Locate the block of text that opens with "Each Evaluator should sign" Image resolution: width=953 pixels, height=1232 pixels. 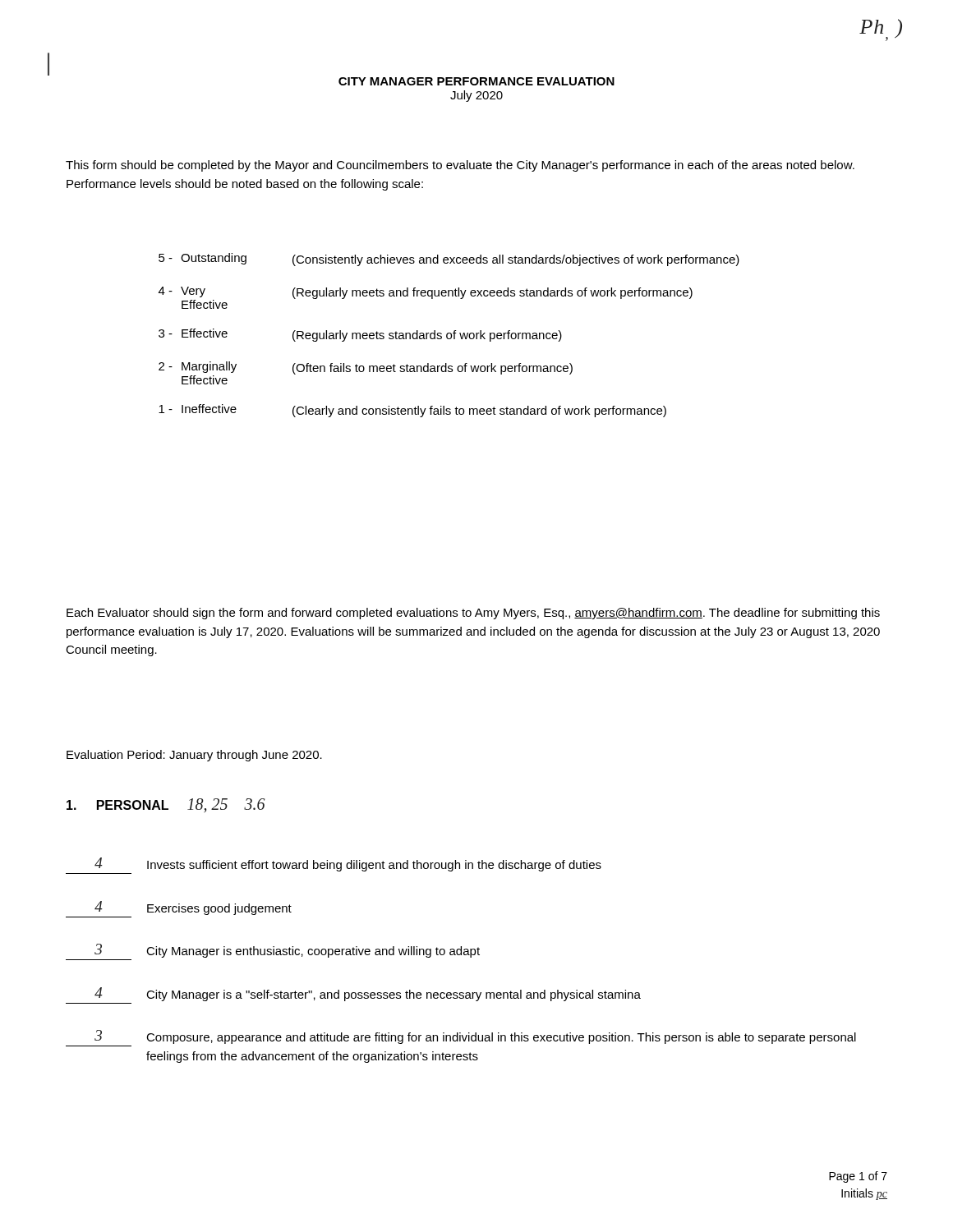(x=473, y=631)
